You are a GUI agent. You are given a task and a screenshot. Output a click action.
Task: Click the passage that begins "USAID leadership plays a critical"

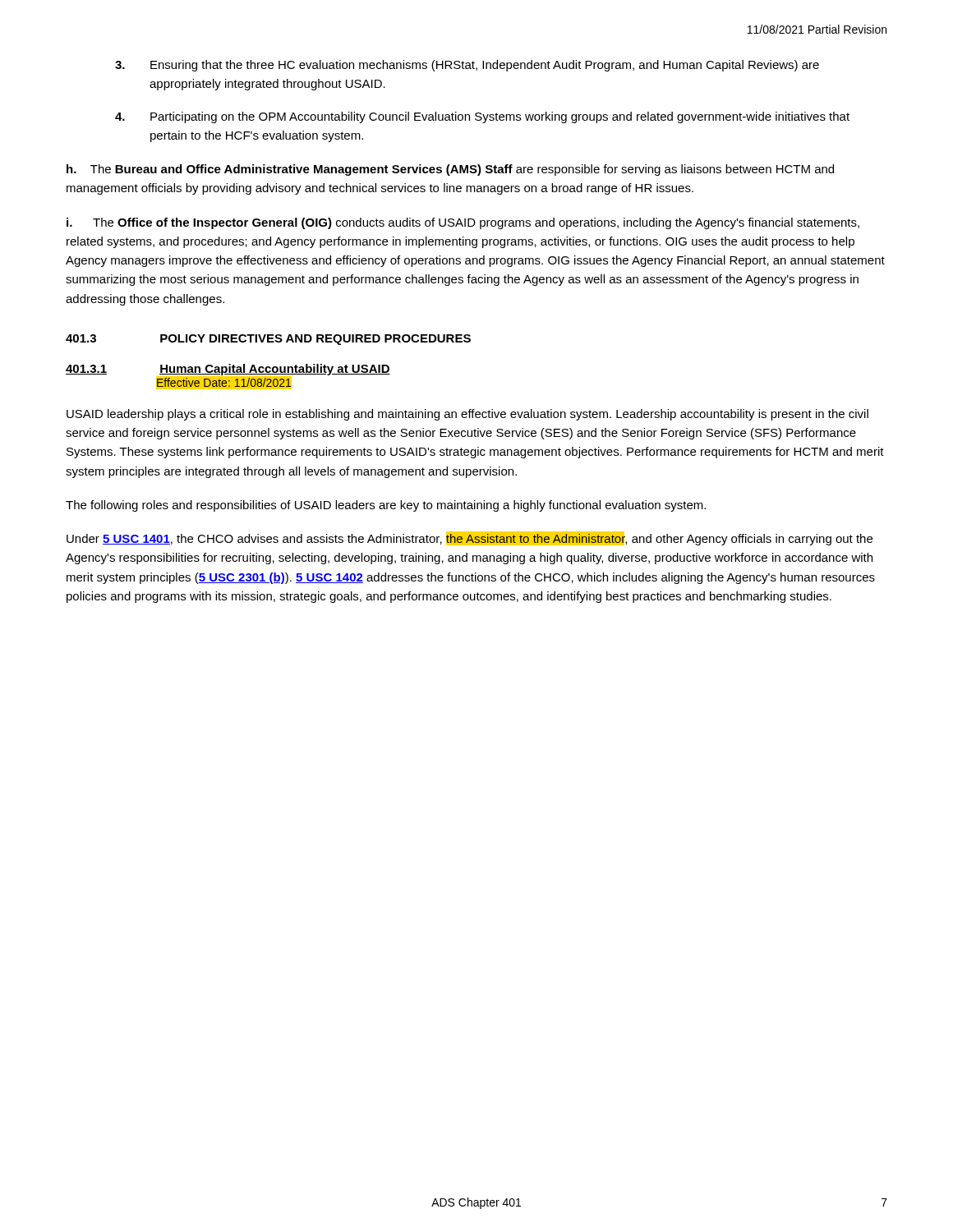[475, 442]
